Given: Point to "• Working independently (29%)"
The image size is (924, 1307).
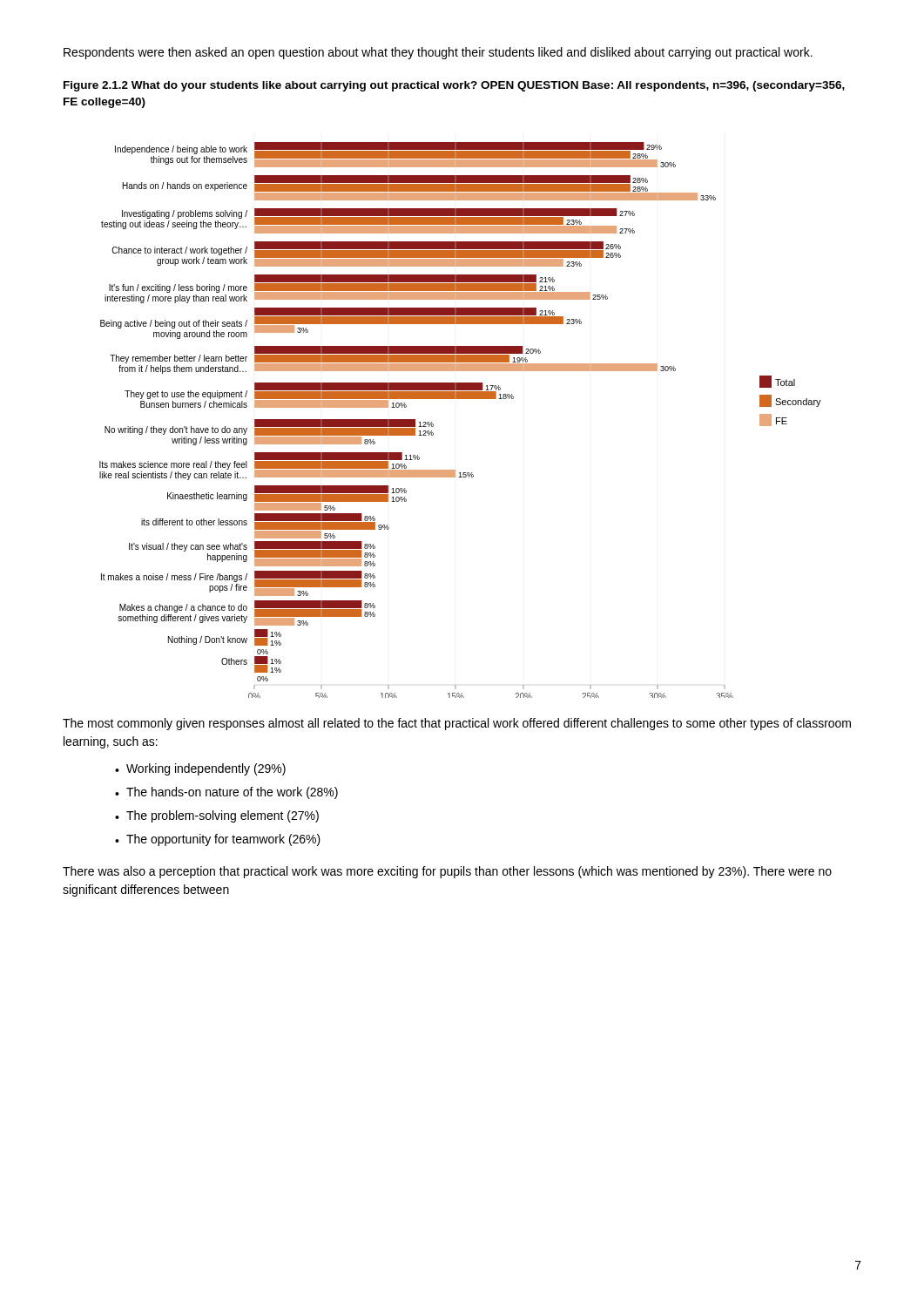Looking at the screenshot, I should click(x=200, y=770).
